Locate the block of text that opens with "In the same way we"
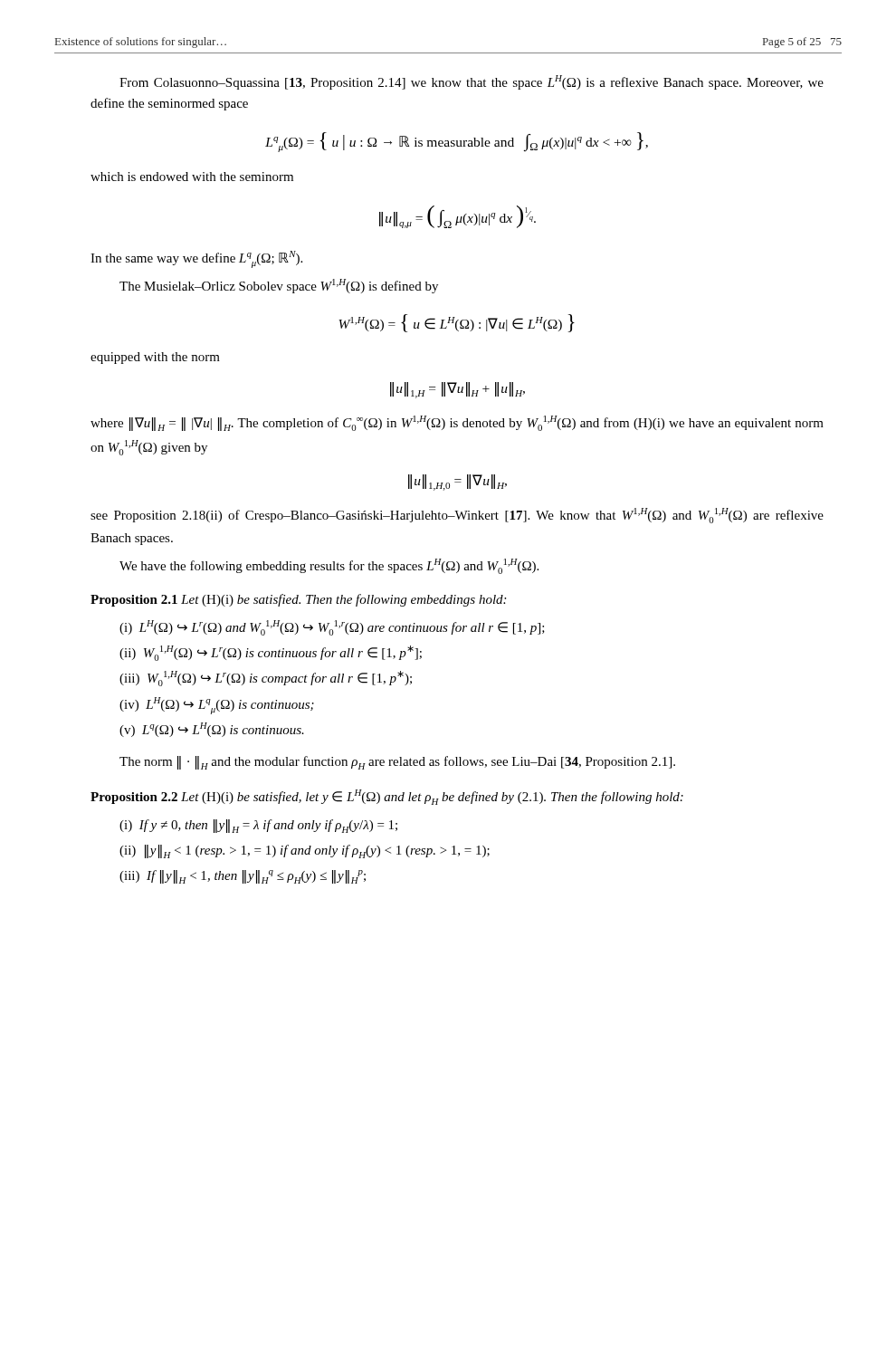 pyautogui.click(x=197, y=258)
